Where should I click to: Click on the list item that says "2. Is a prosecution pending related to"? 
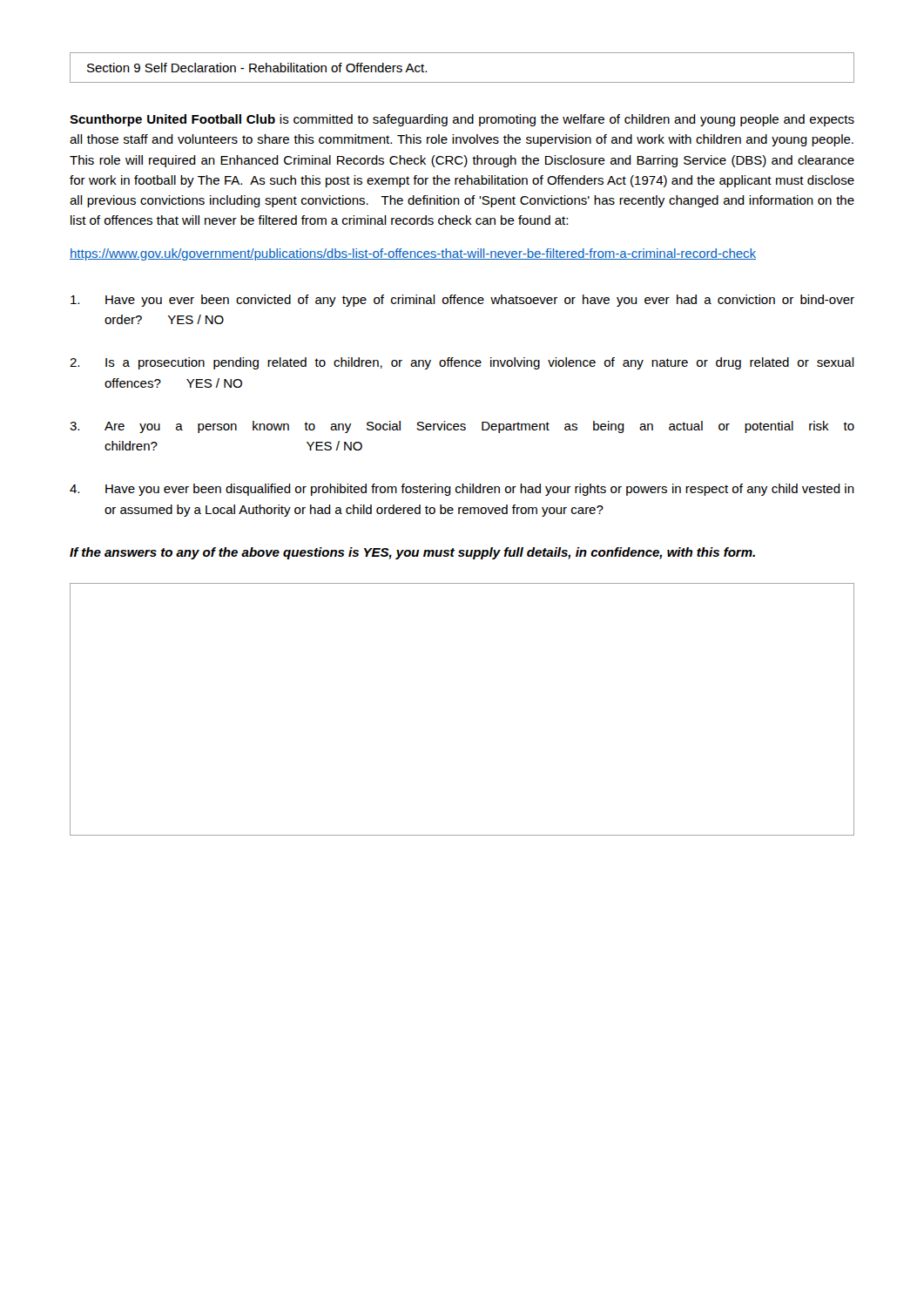[462, 372]
